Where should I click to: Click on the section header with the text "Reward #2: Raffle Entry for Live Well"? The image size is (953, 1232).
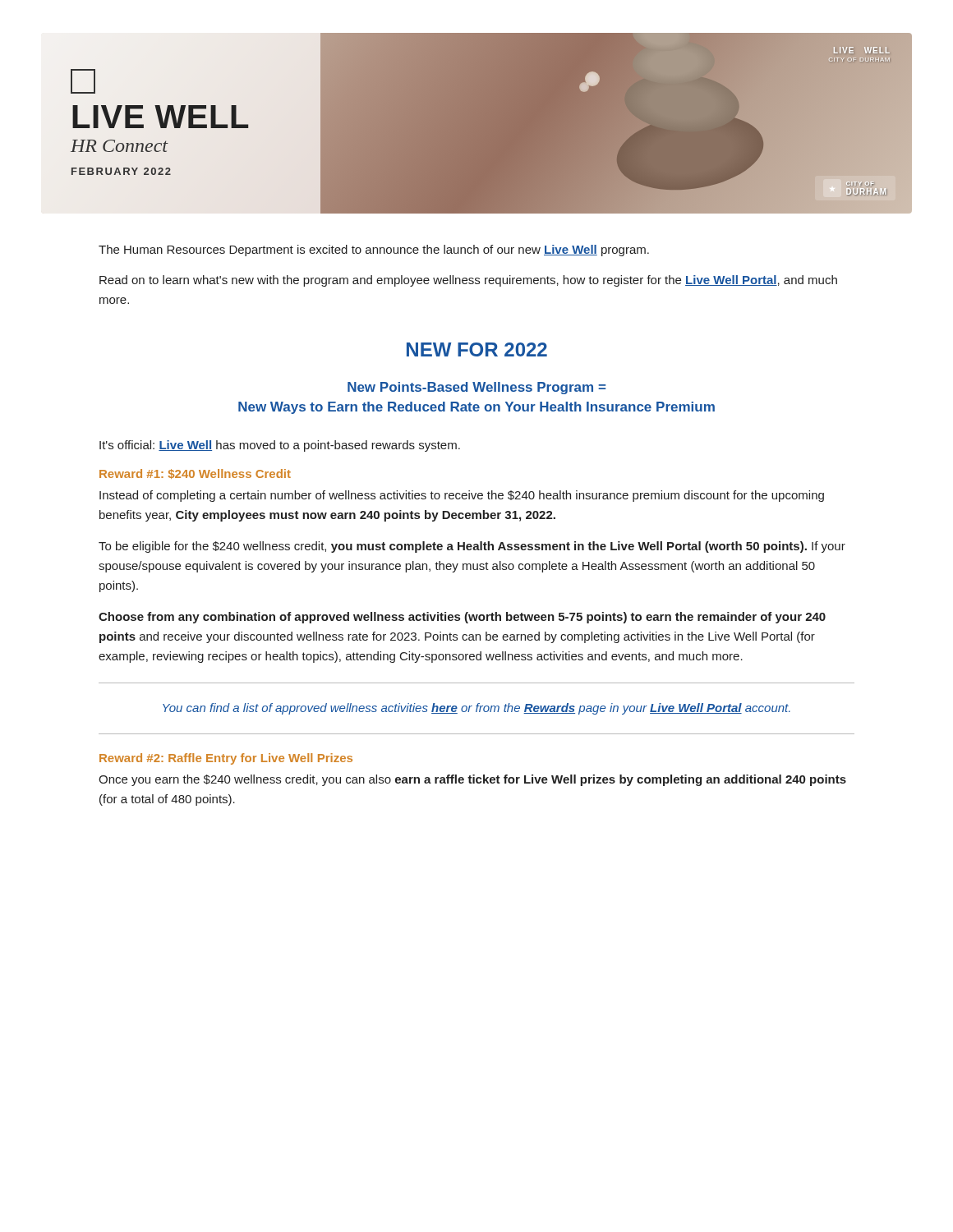click(x=226, y=757)
